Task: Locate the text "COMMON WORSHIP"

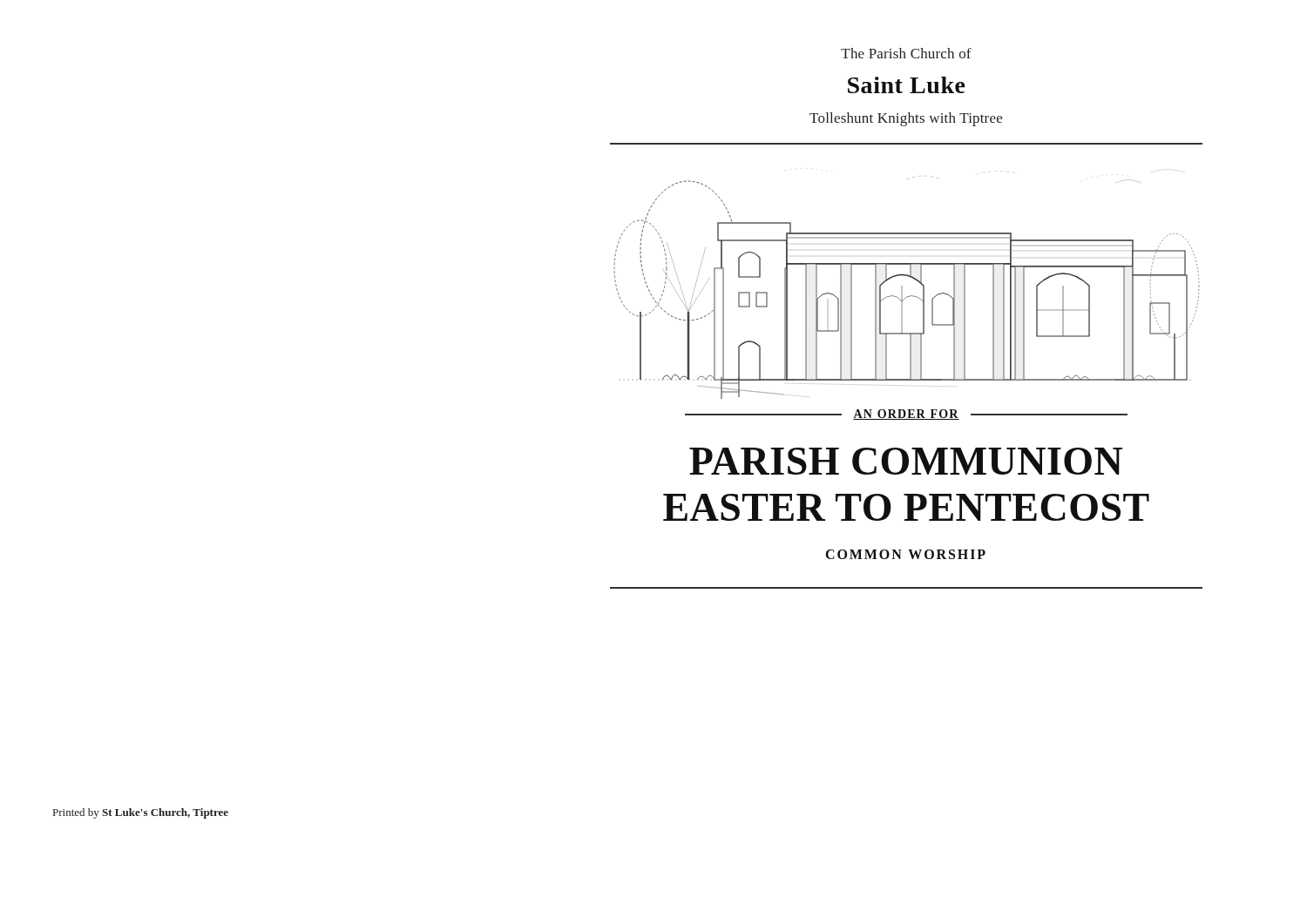Action: 906,554
